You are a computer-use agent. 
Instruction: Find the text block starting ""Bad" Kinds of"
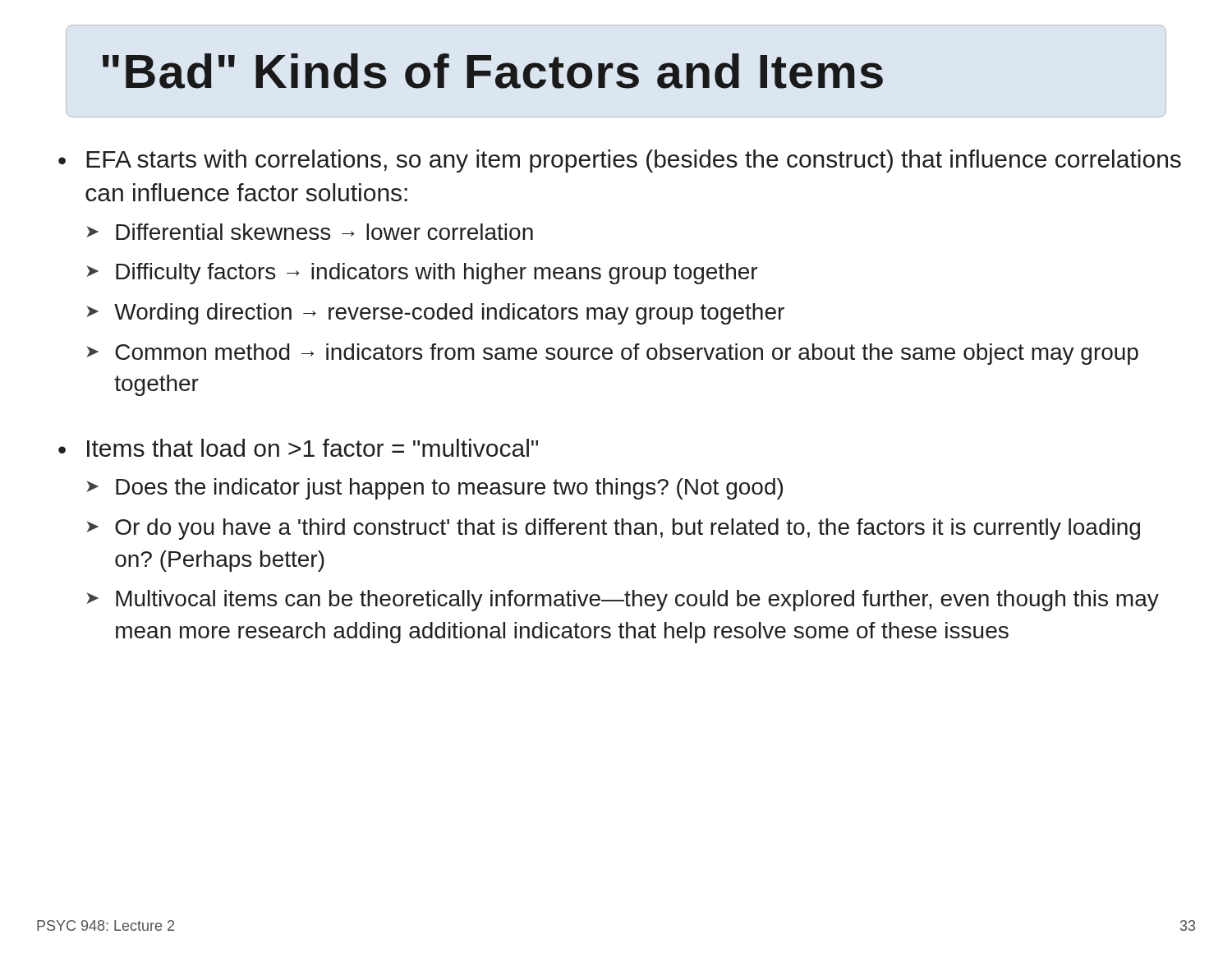(x=616, y=71)
